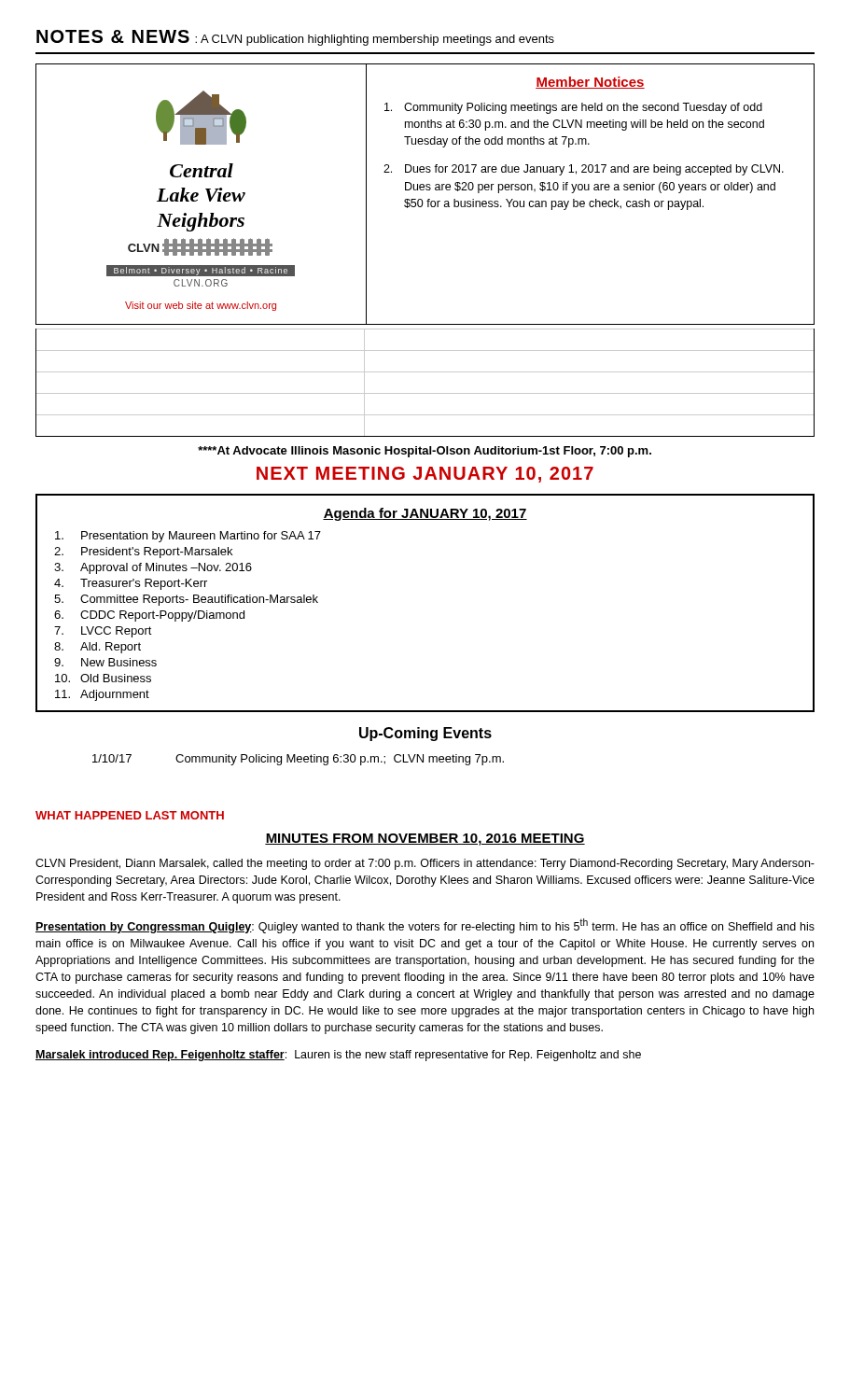The width and height of the screenshot is (850, 1400).
Task: Point to "8.Ald. Report"
Action: (98, 647)
